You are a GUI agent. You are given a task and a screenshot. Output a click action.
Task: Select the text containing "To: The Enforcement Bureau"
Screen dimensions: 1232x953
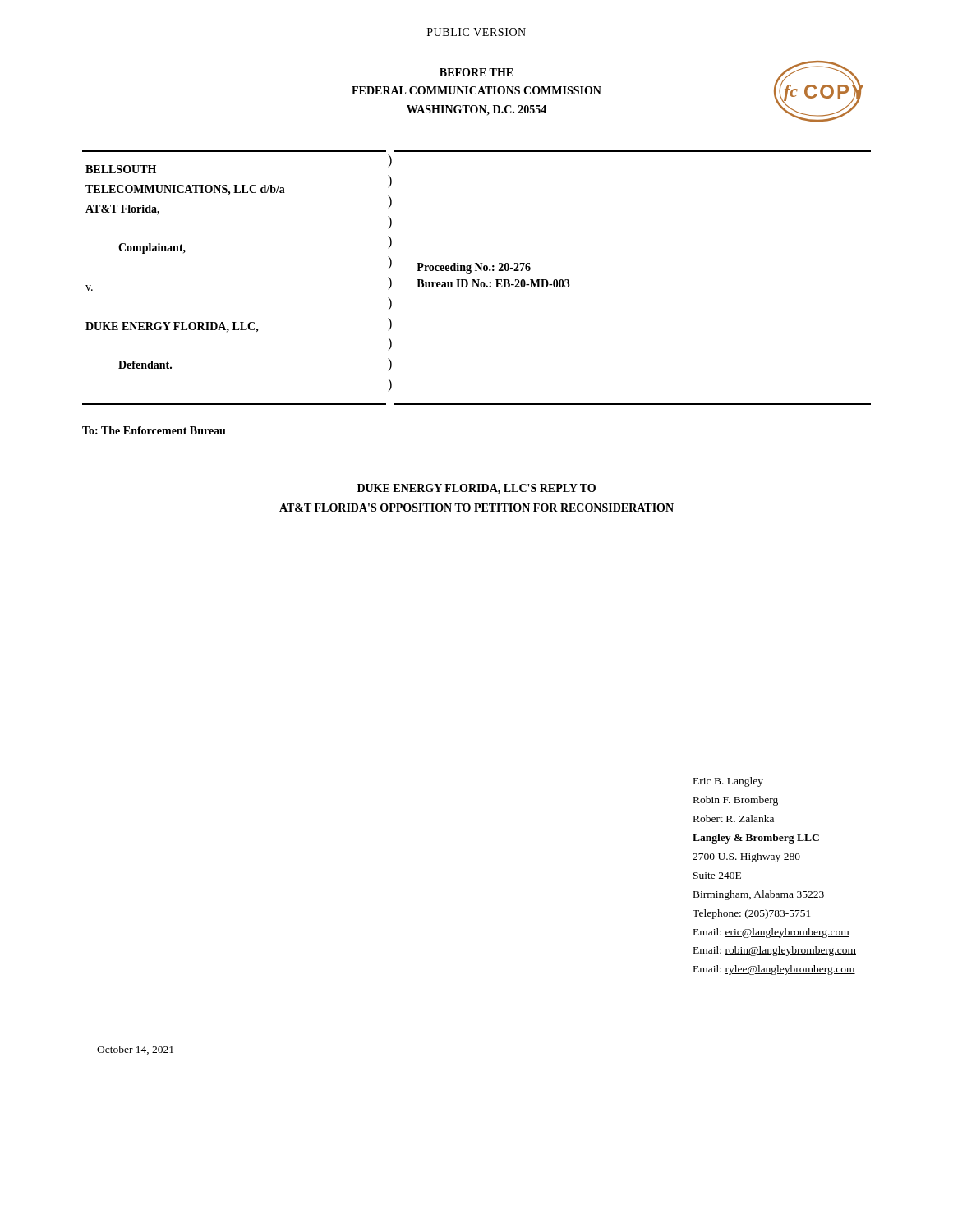pos(154,431)
